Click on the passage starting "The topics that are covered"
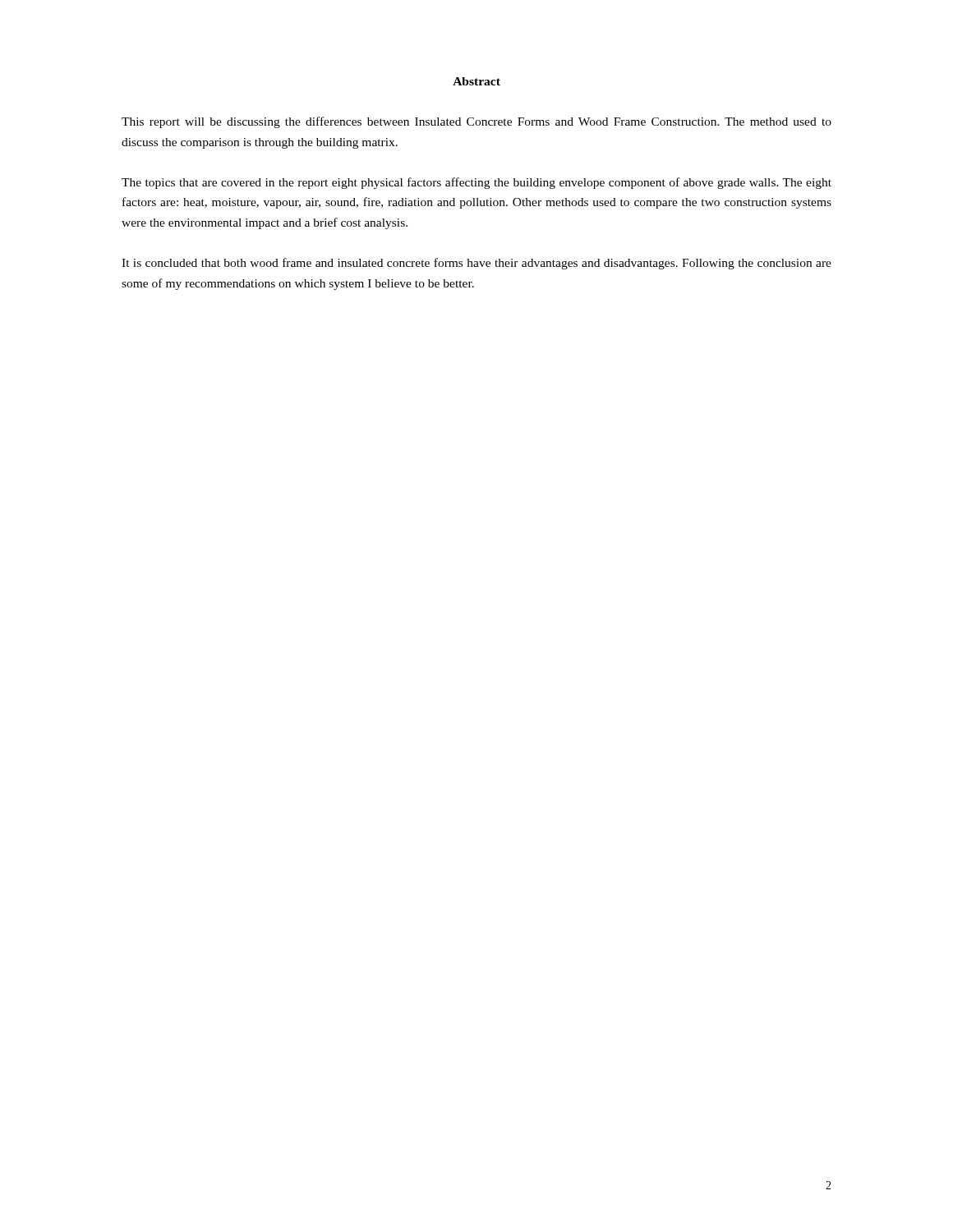The image size is (953, 1232). click(476, 202)
